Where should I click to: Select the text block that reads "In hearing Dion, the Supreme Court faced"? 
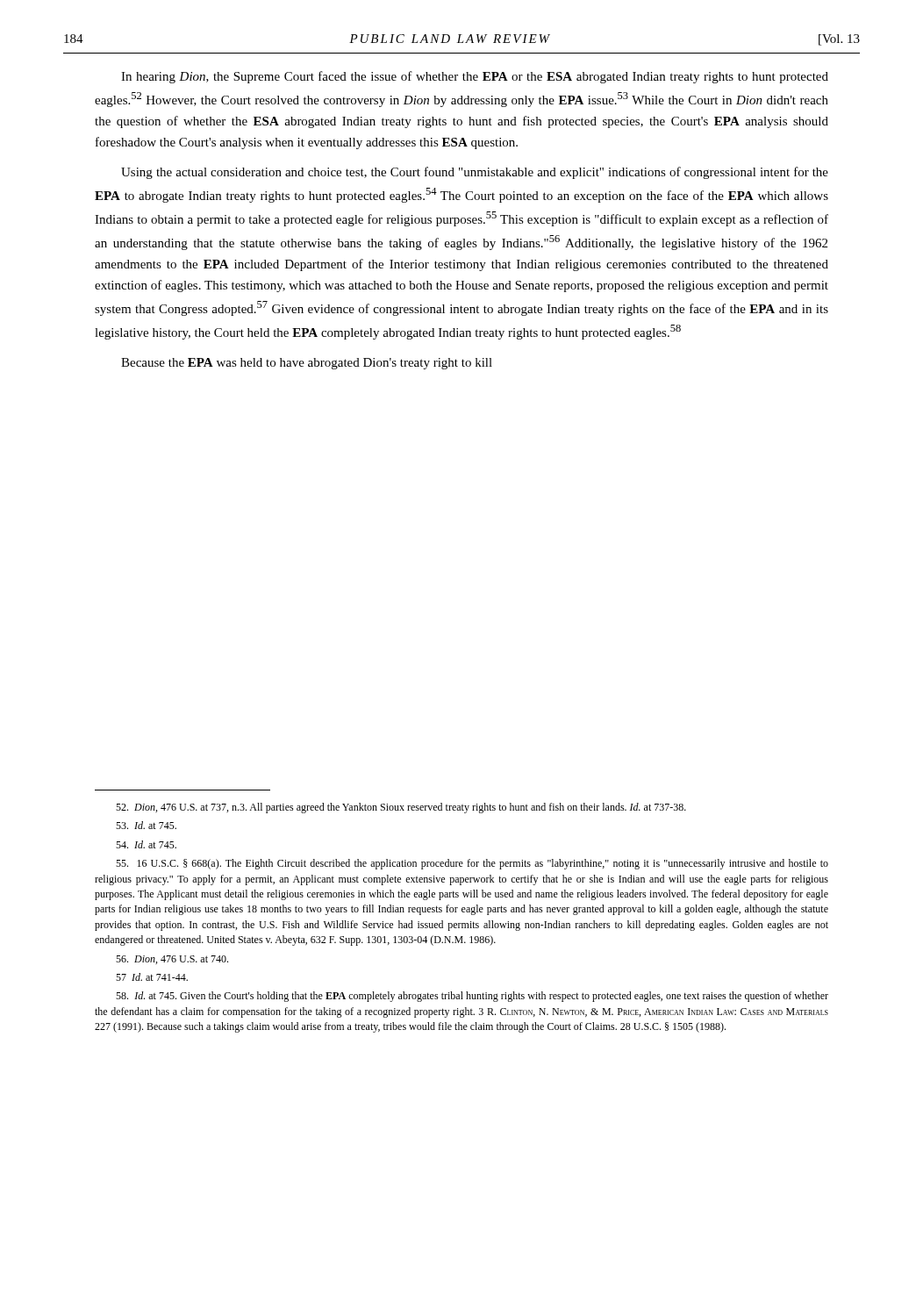[x=462, y=109]
